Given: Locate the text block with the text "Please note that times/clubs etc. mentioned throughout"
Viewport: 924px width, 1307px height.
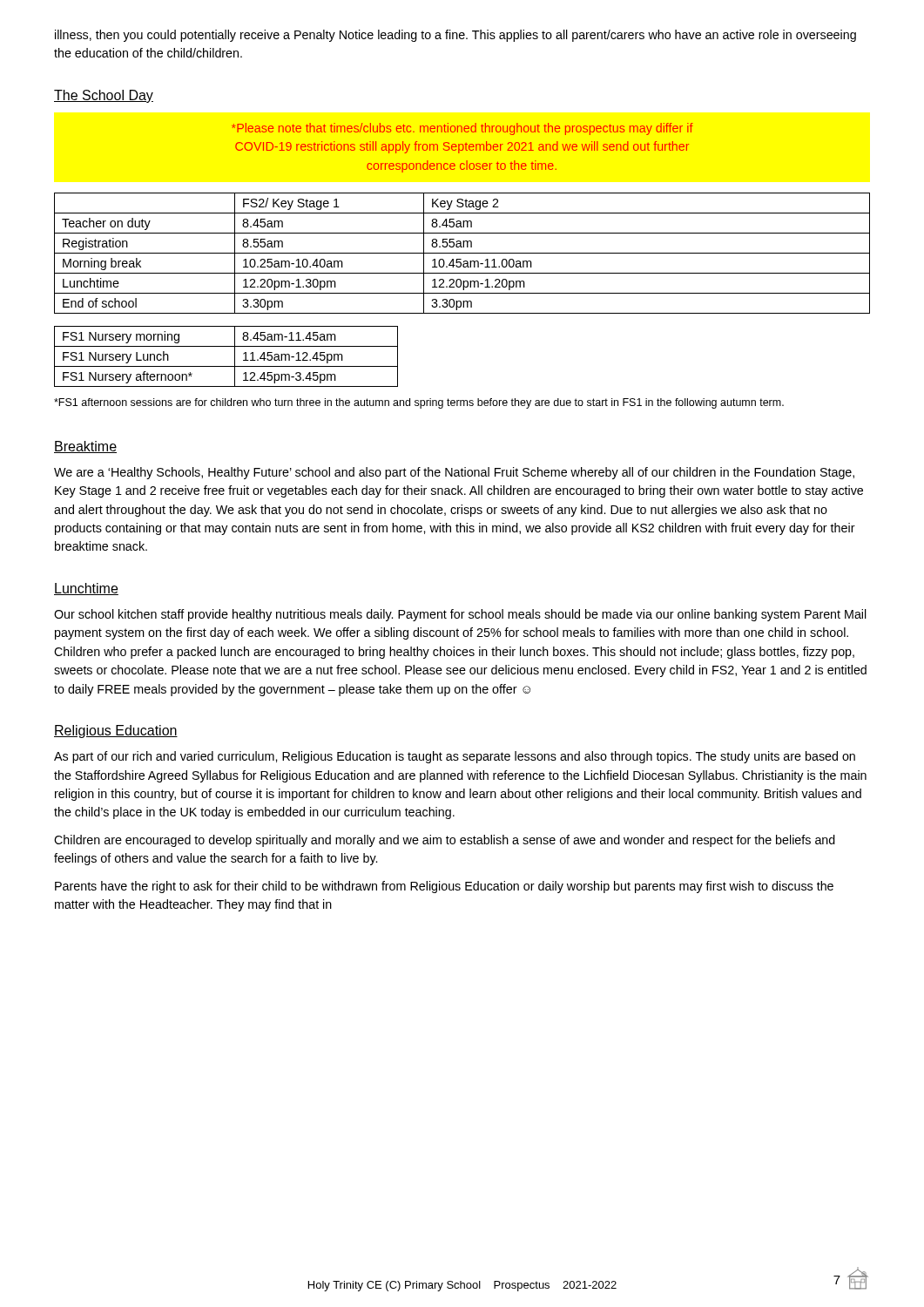Looking at the screenshot, I should [462, 147].
